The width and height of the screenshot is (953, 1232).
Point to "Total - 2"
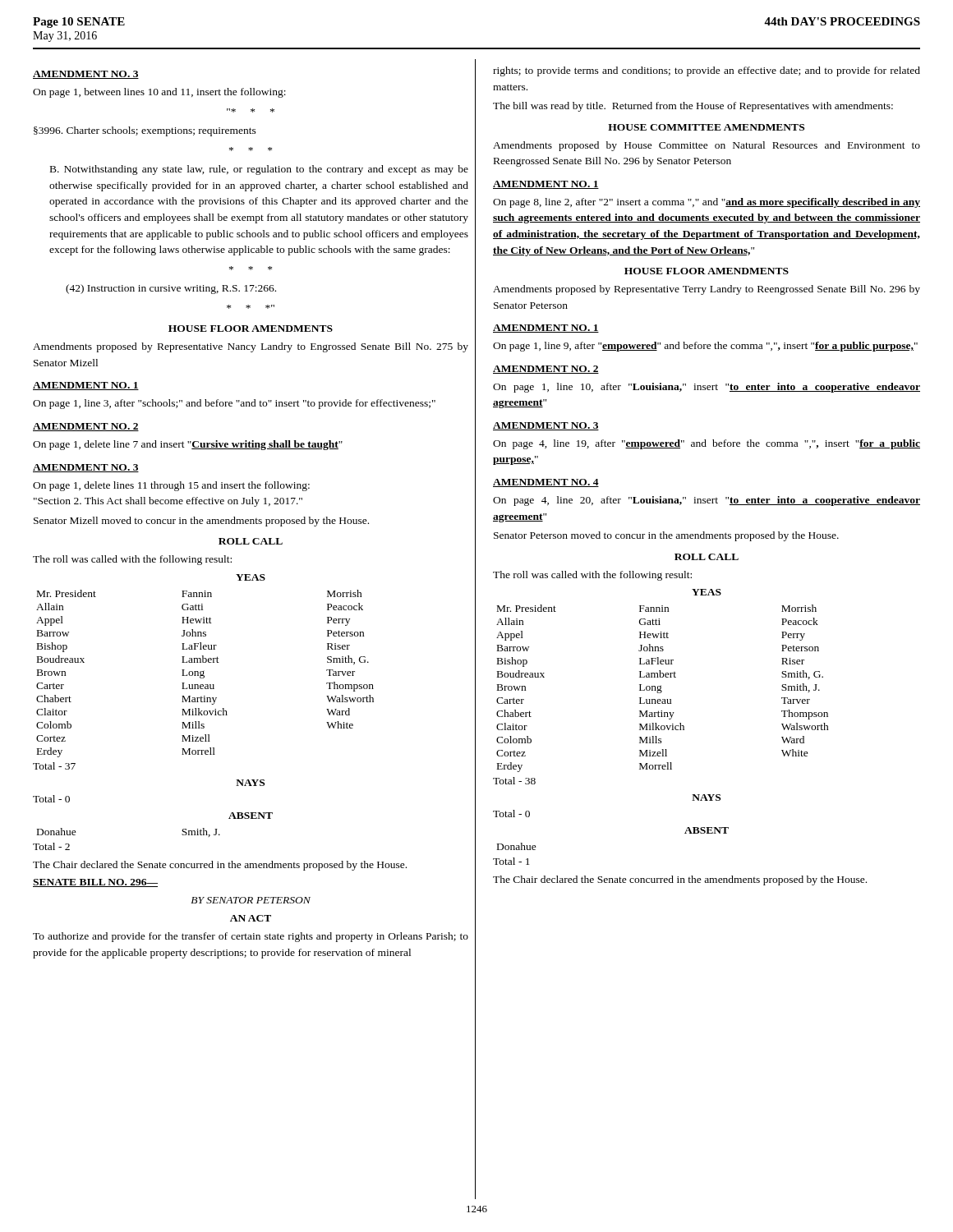(x=51, y=846)
